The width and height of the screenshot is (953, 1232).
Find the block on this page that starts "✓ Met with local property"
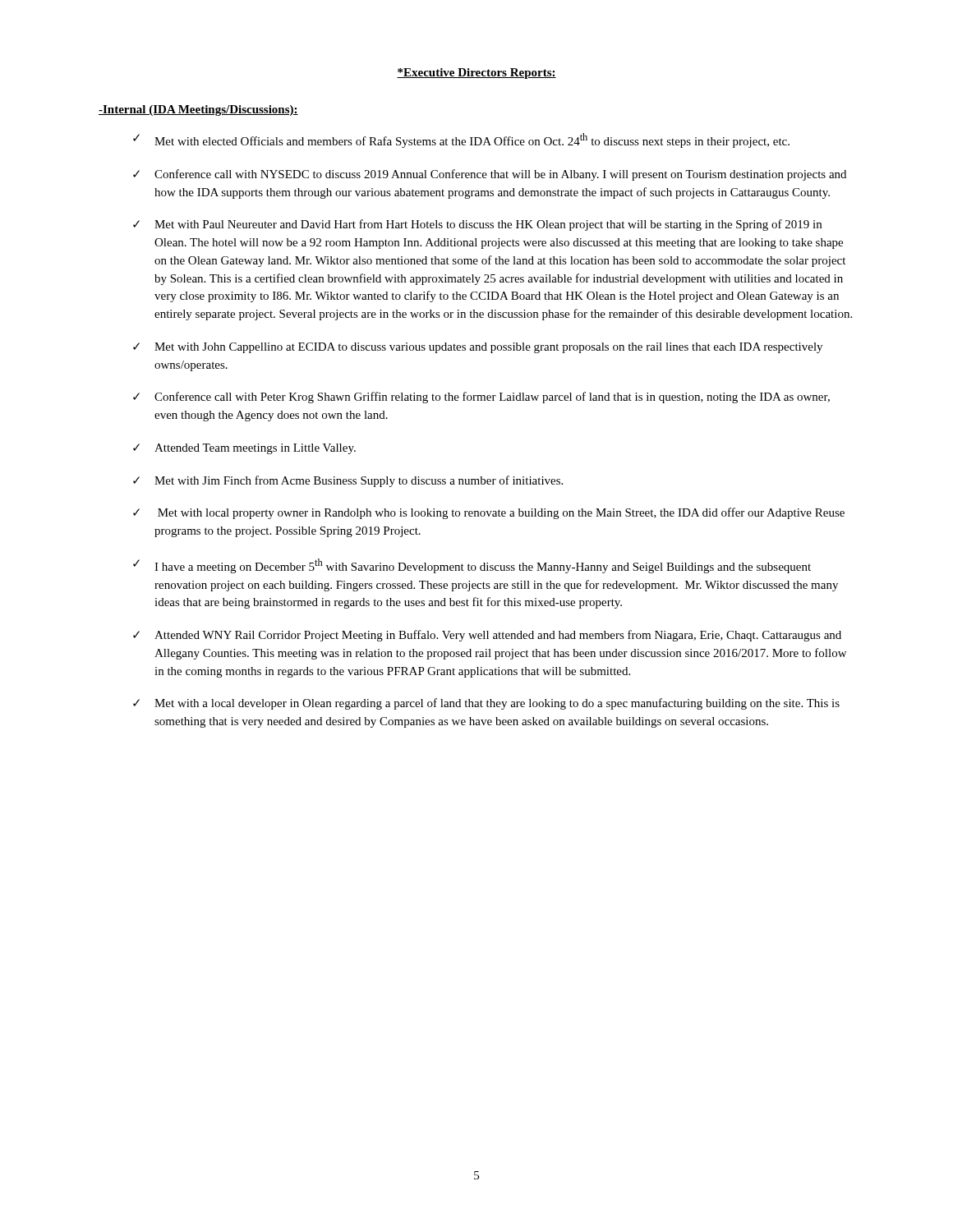click(493, 522)
